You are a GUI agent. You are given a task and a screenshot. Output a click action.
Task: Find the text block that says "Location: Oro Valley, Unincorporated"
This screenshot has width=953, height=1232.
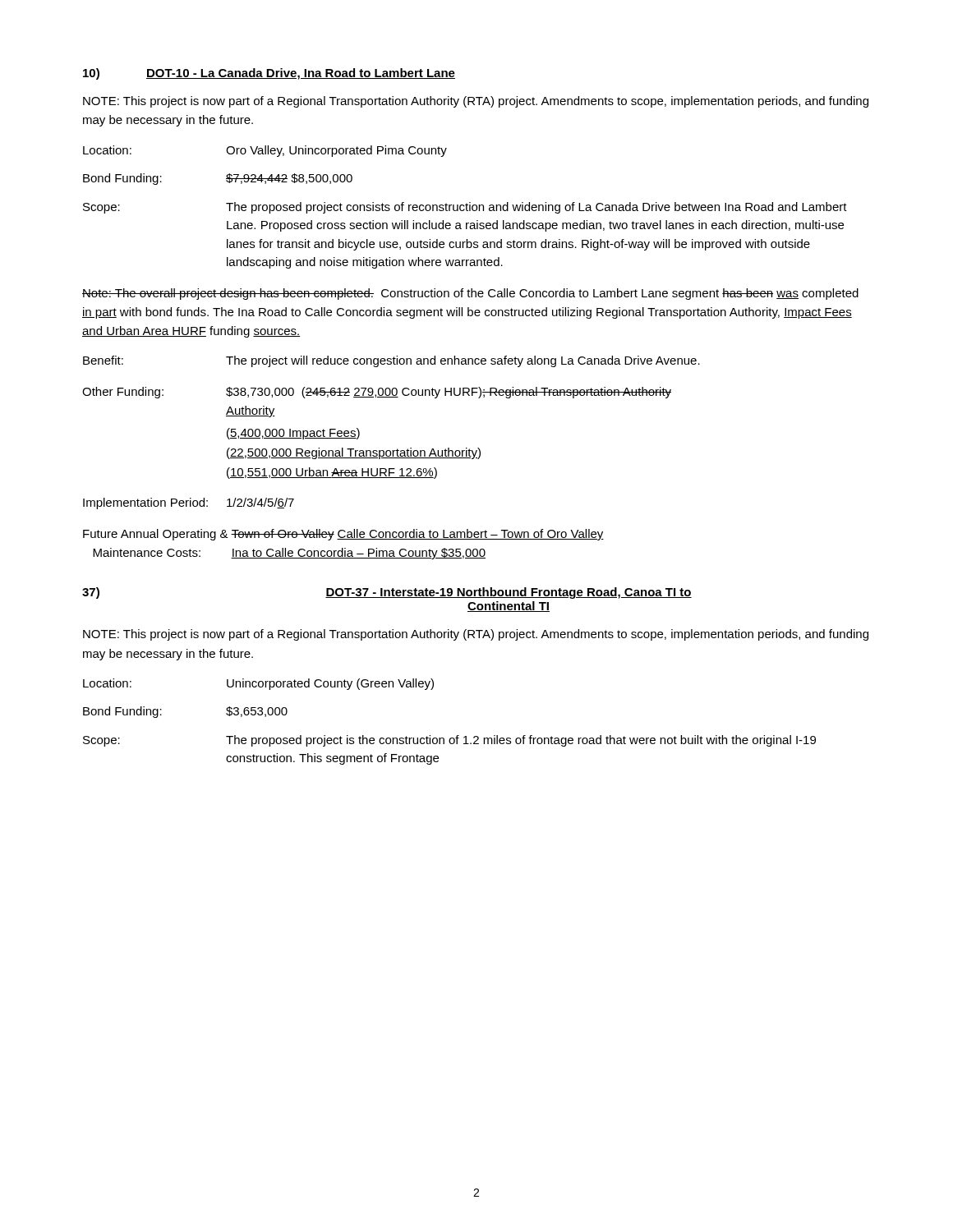click(265, 151)
